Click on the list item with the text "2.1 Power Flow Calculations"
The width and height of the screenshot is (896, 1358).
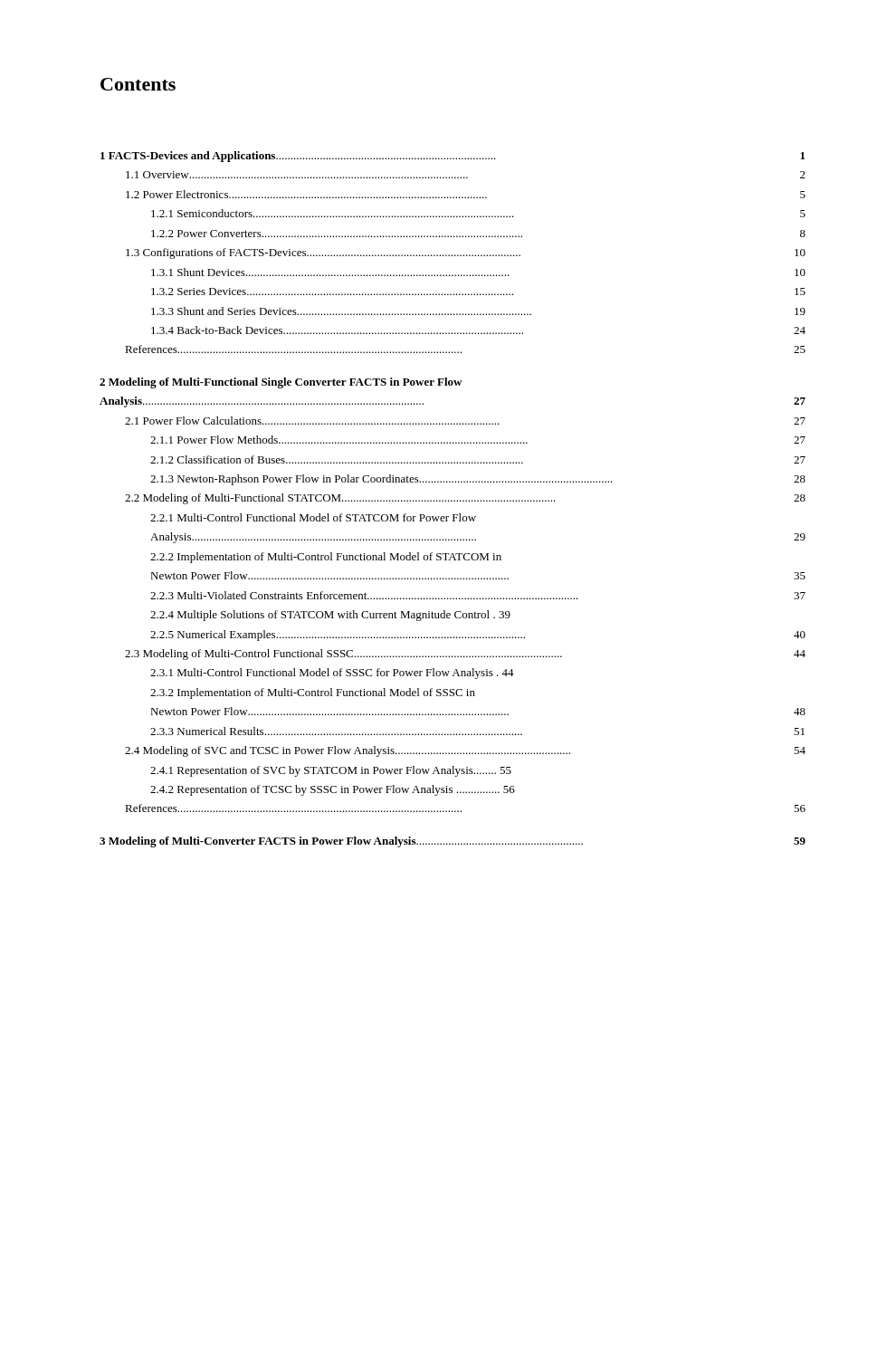453,421
